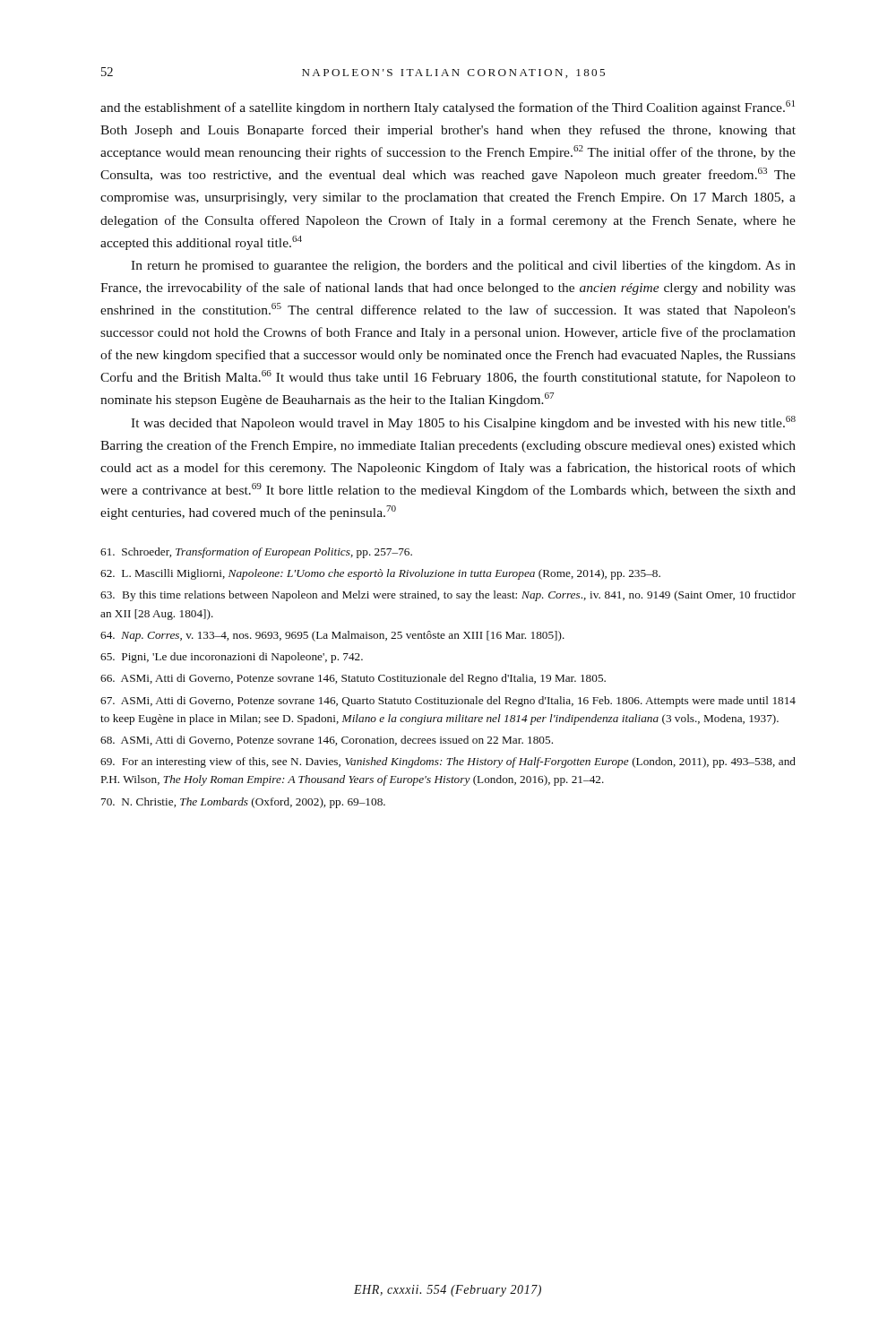Find the footnote that reads "N. Christie, The Lombards"
This screenshot has height=1344, width=896.
pyautogui.click(x=243, y=801)
